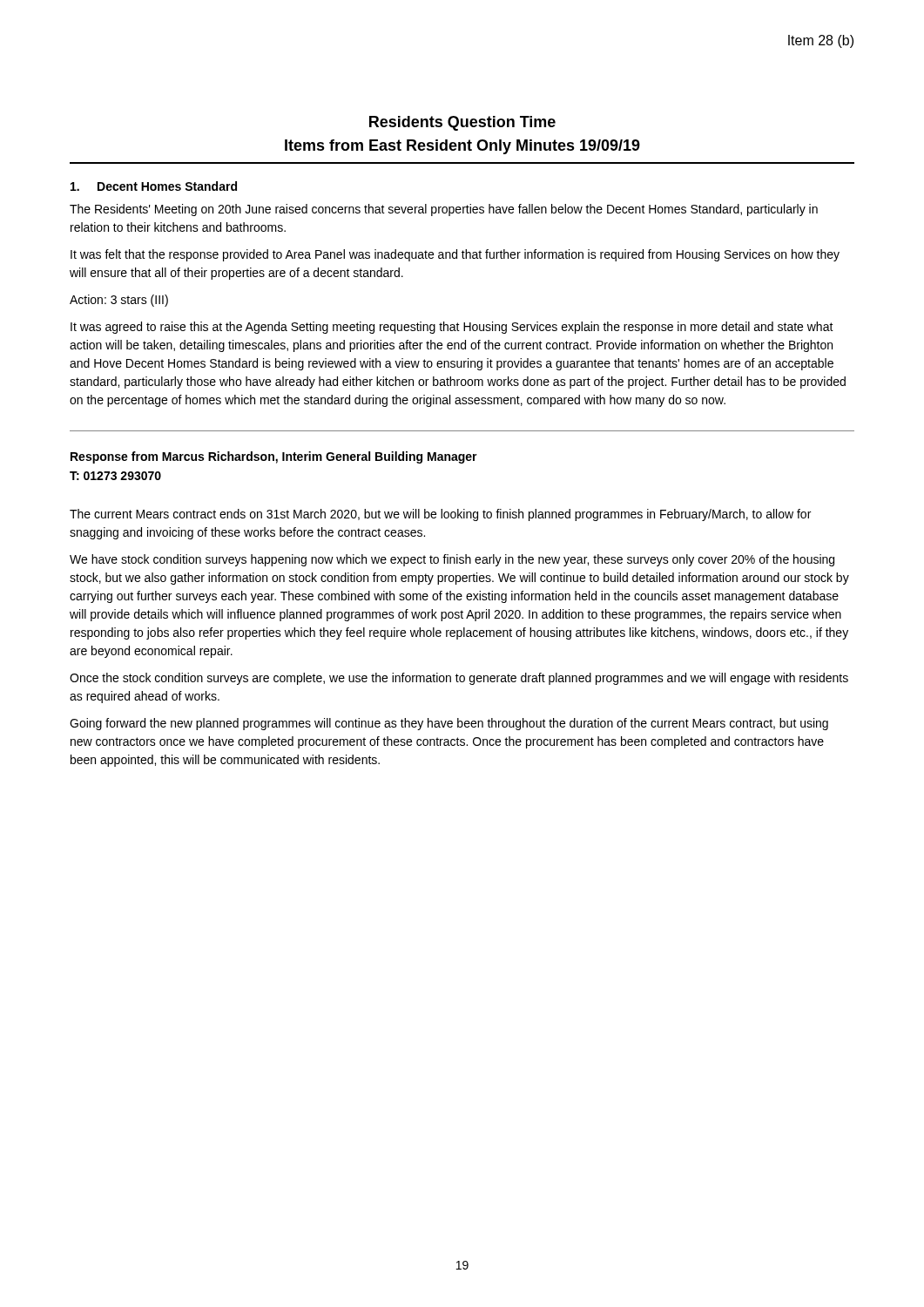This screenshot has height=1307, width=924.
Task: Find the text block with the text "Response from Marcus Richardson, Interim General Building Manager"
Action: click(x=273, y=466)
